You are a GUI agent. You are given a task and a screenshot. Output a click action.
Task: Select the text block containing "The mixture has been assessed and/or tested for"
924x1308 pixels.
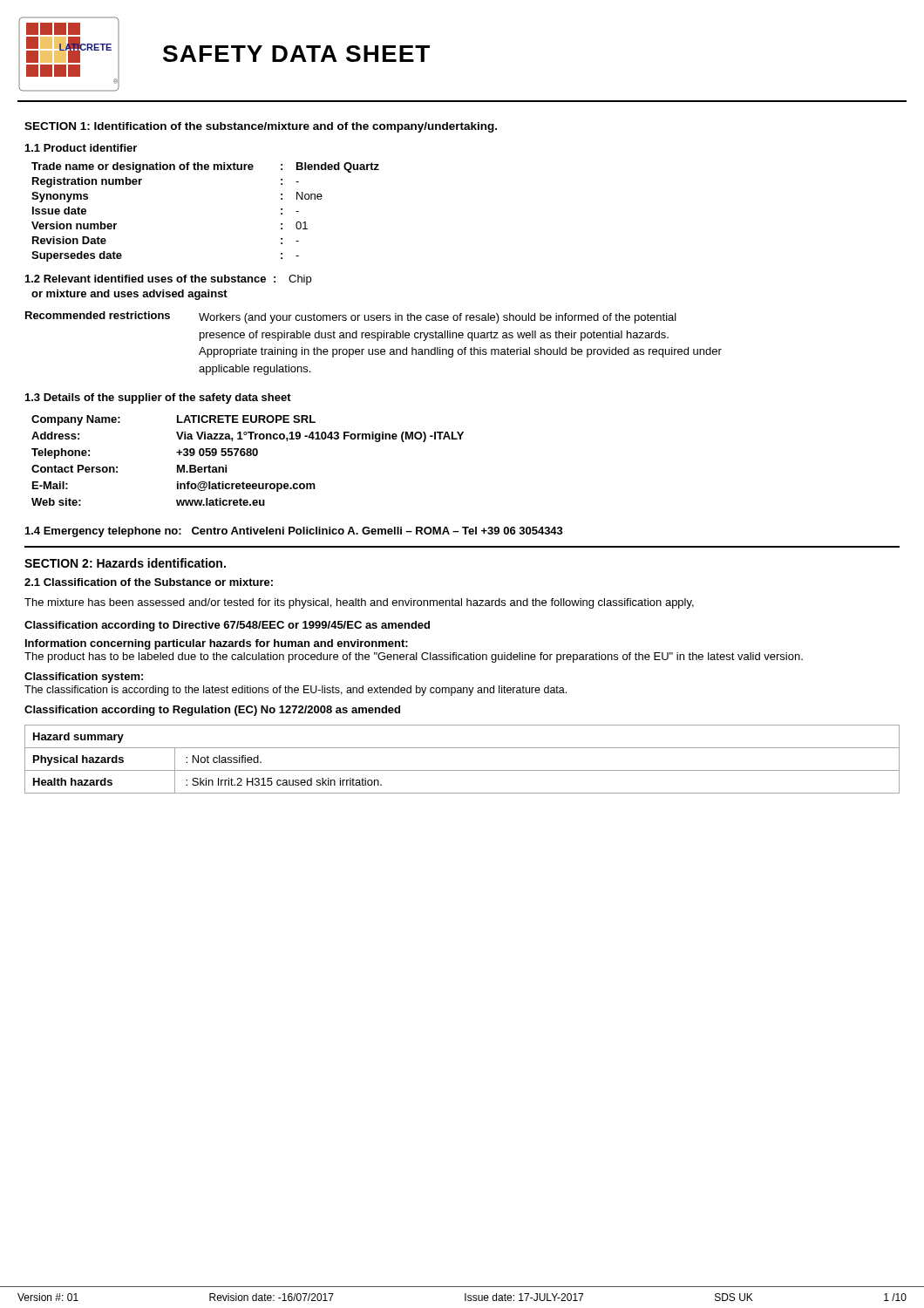pos(359,602)
